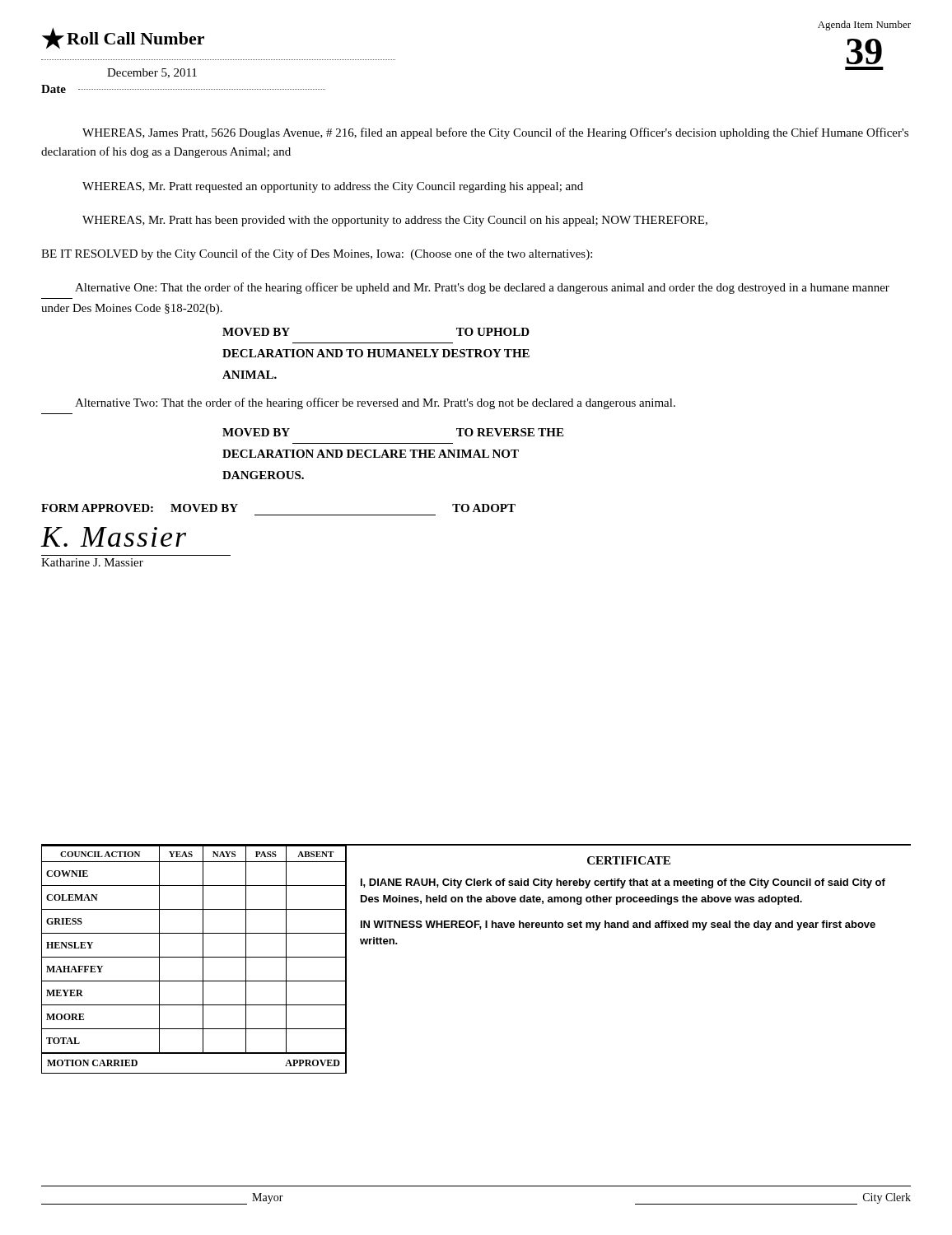The width and height of the screenshot is (952, 1235).
Task: Find a table
Action: (476, 959)
